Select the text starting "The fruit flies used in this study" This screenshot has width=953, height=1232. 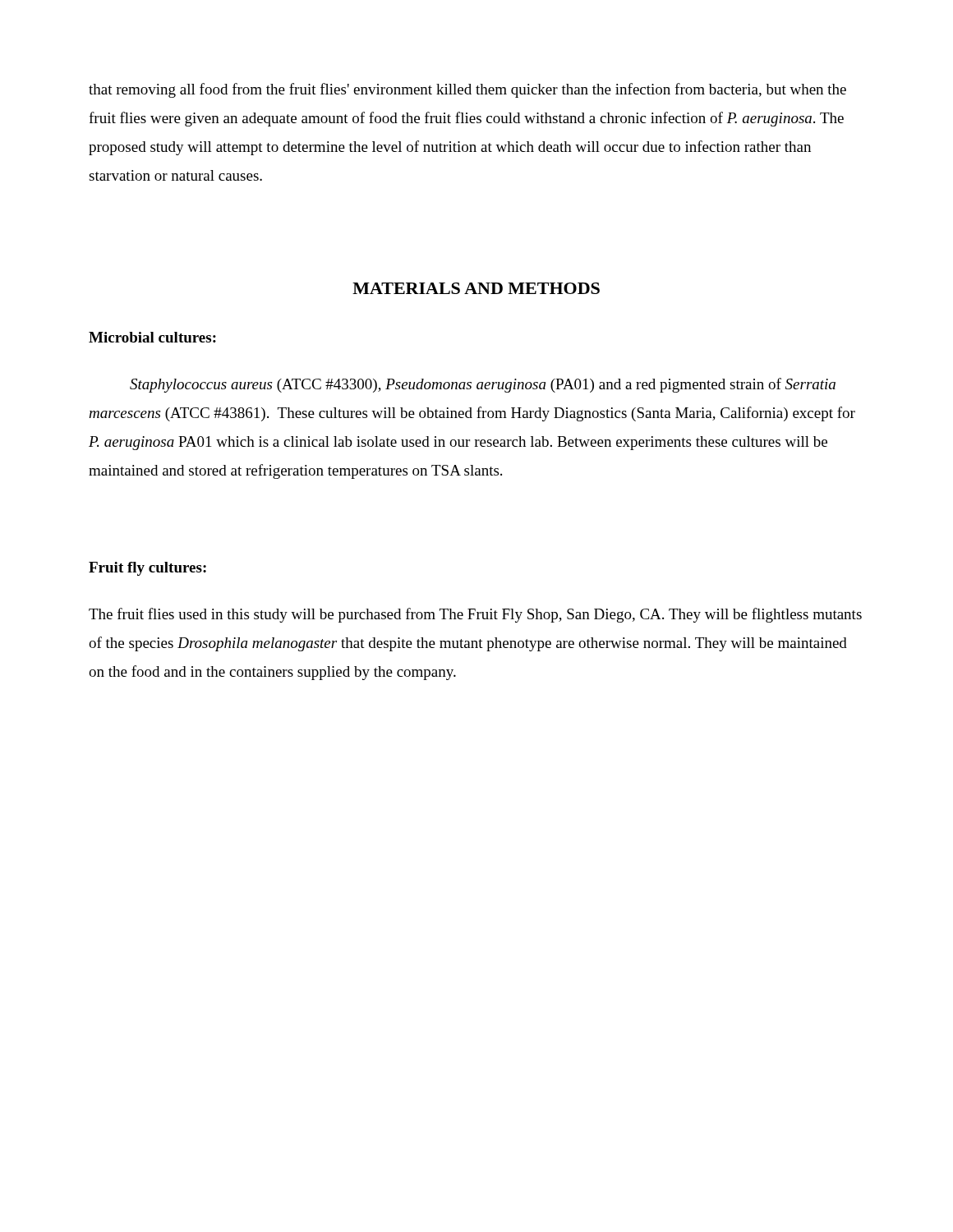click(x=476, y=643)
